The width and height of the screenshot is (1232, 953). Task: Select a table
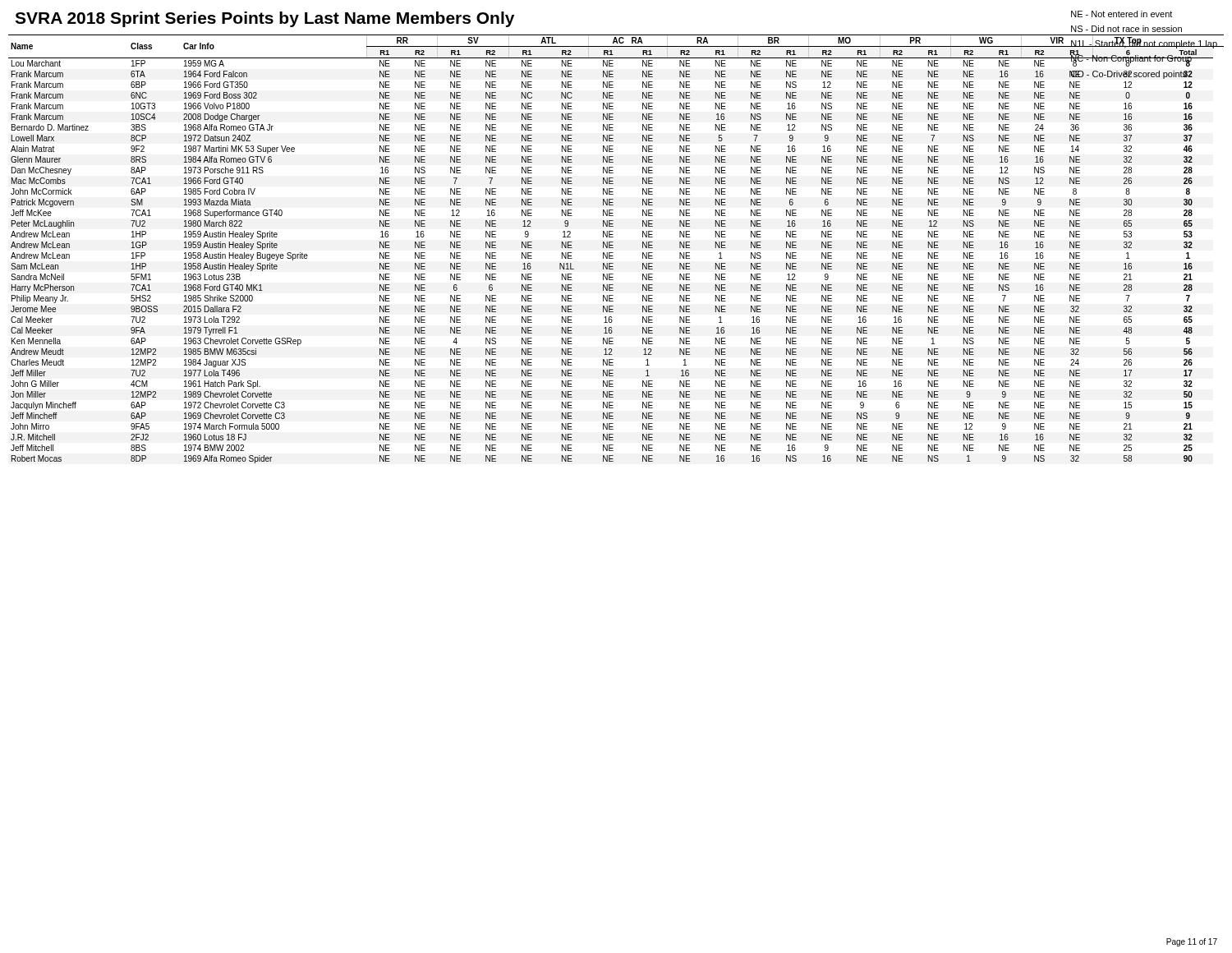[616, 249]
